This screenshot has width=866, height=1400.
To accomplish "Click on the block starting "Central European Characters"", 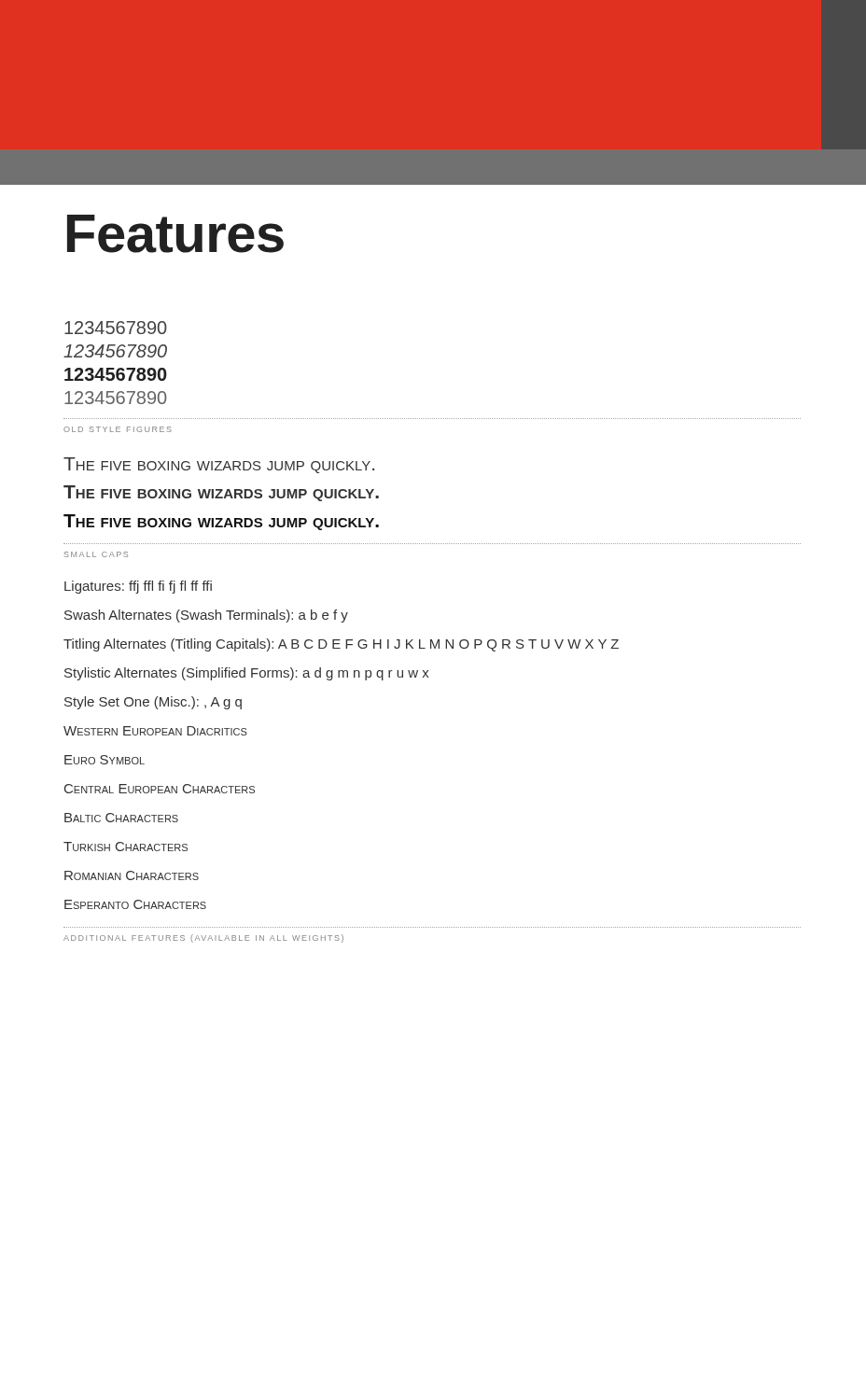I will pos(159,788).
